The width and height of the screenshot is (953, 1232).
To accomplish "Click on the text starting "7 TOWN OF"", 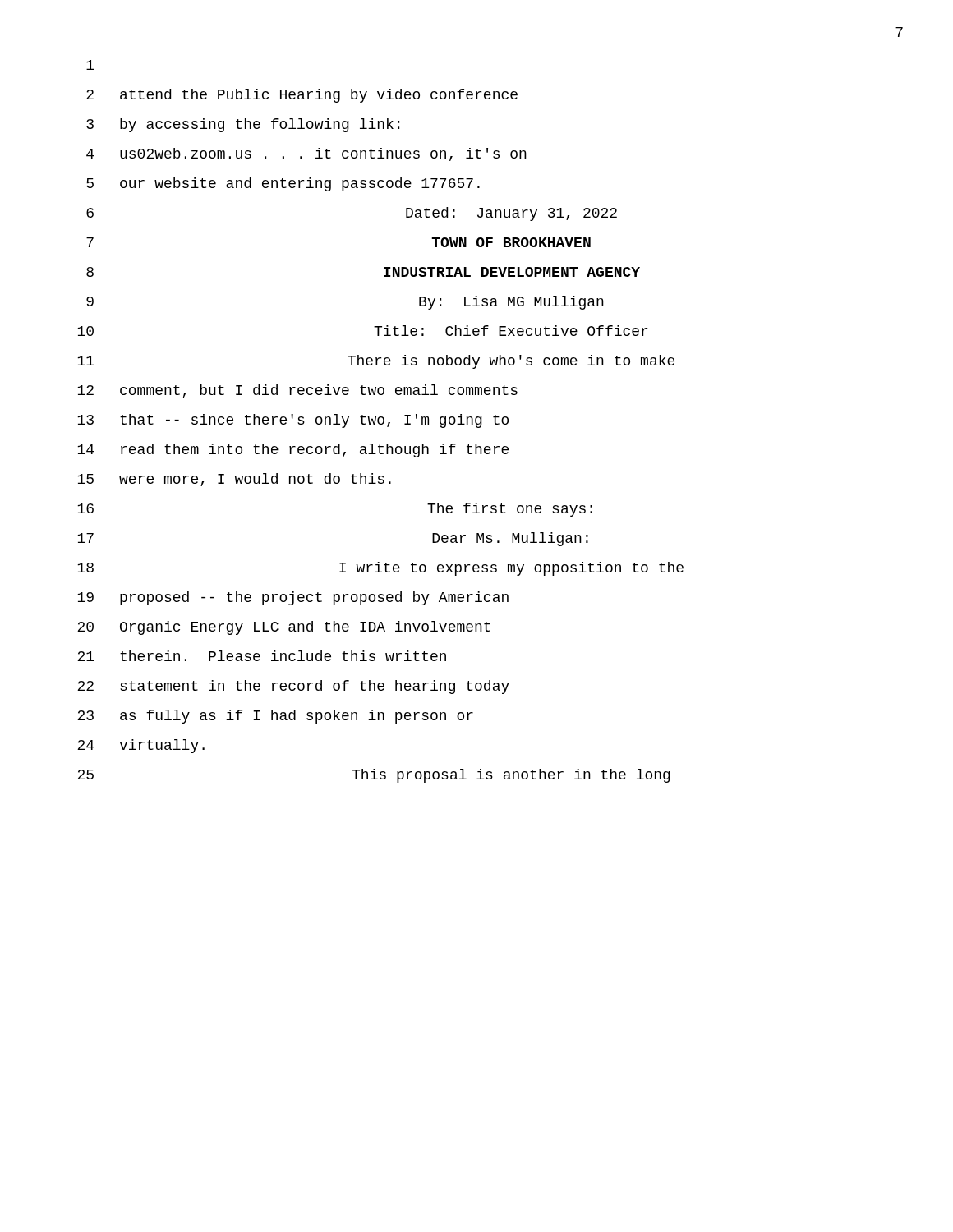I will (x=476, y=243).
